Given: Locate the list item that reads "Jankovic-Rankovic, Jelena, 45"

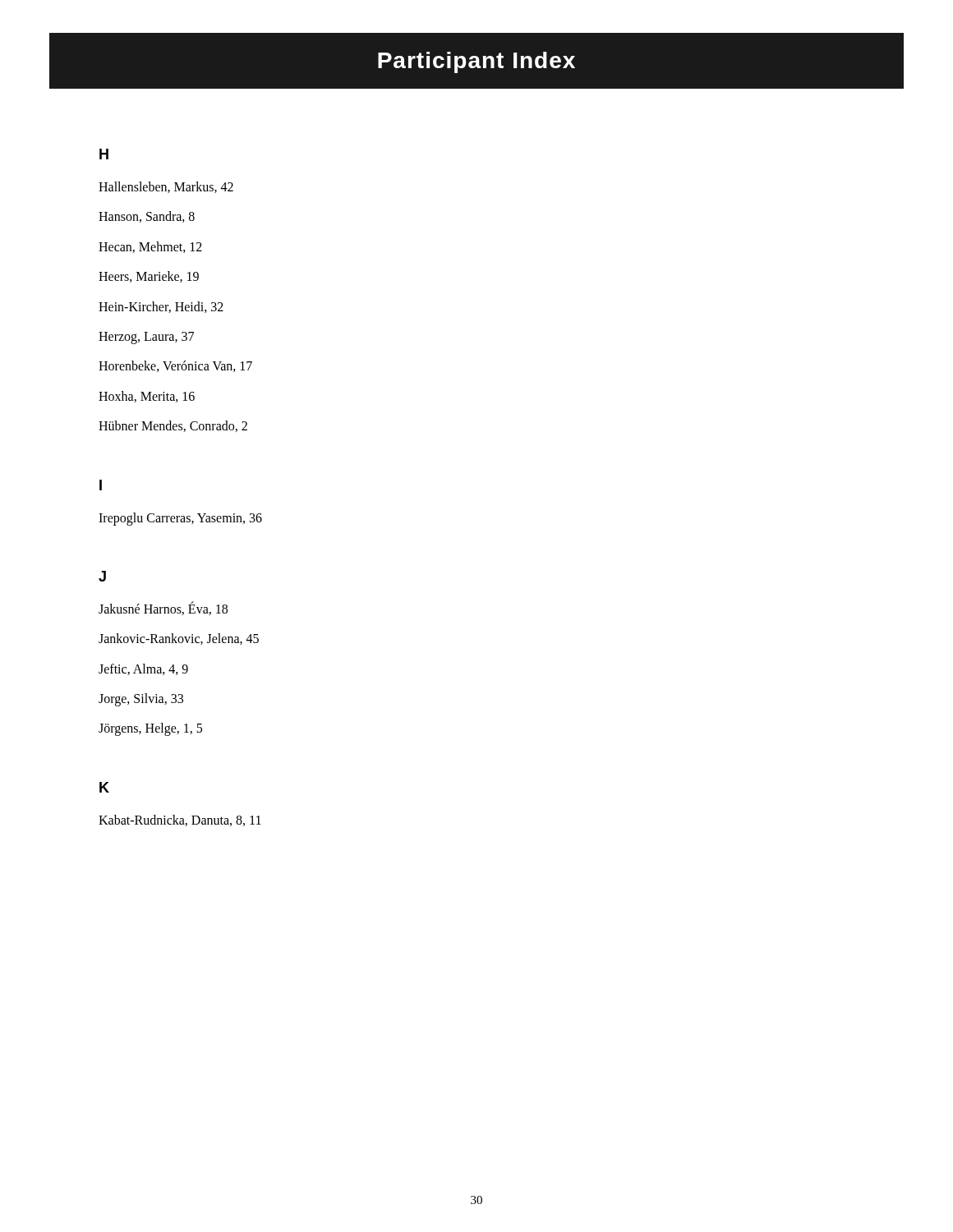Looking at the screenshot, I should (x=179, y=639).
